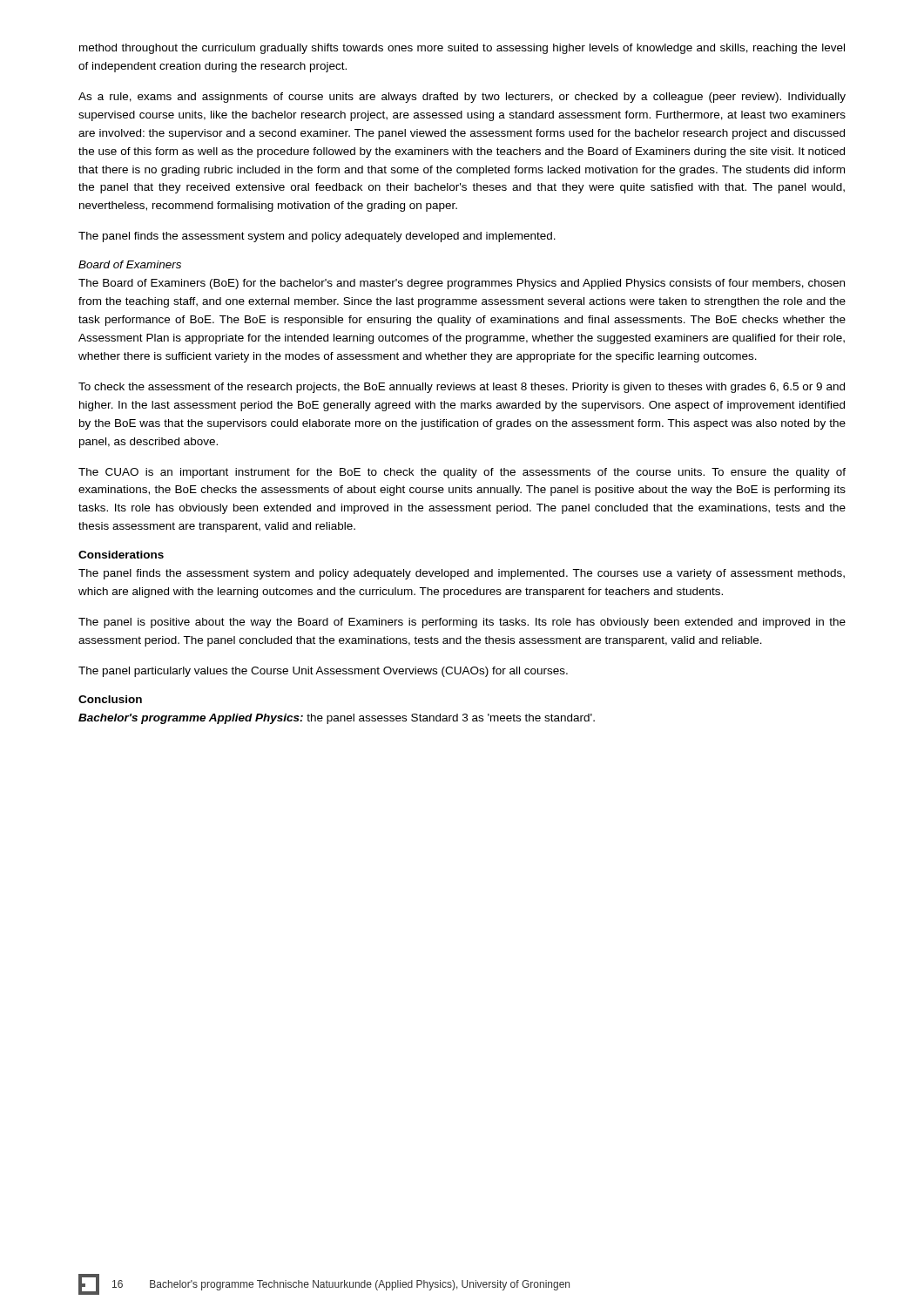Viewport: 924px width, 1307px height.
Task: Locate the text block that says "As a rule, exams and assignments of"
Action: [462, 151]
